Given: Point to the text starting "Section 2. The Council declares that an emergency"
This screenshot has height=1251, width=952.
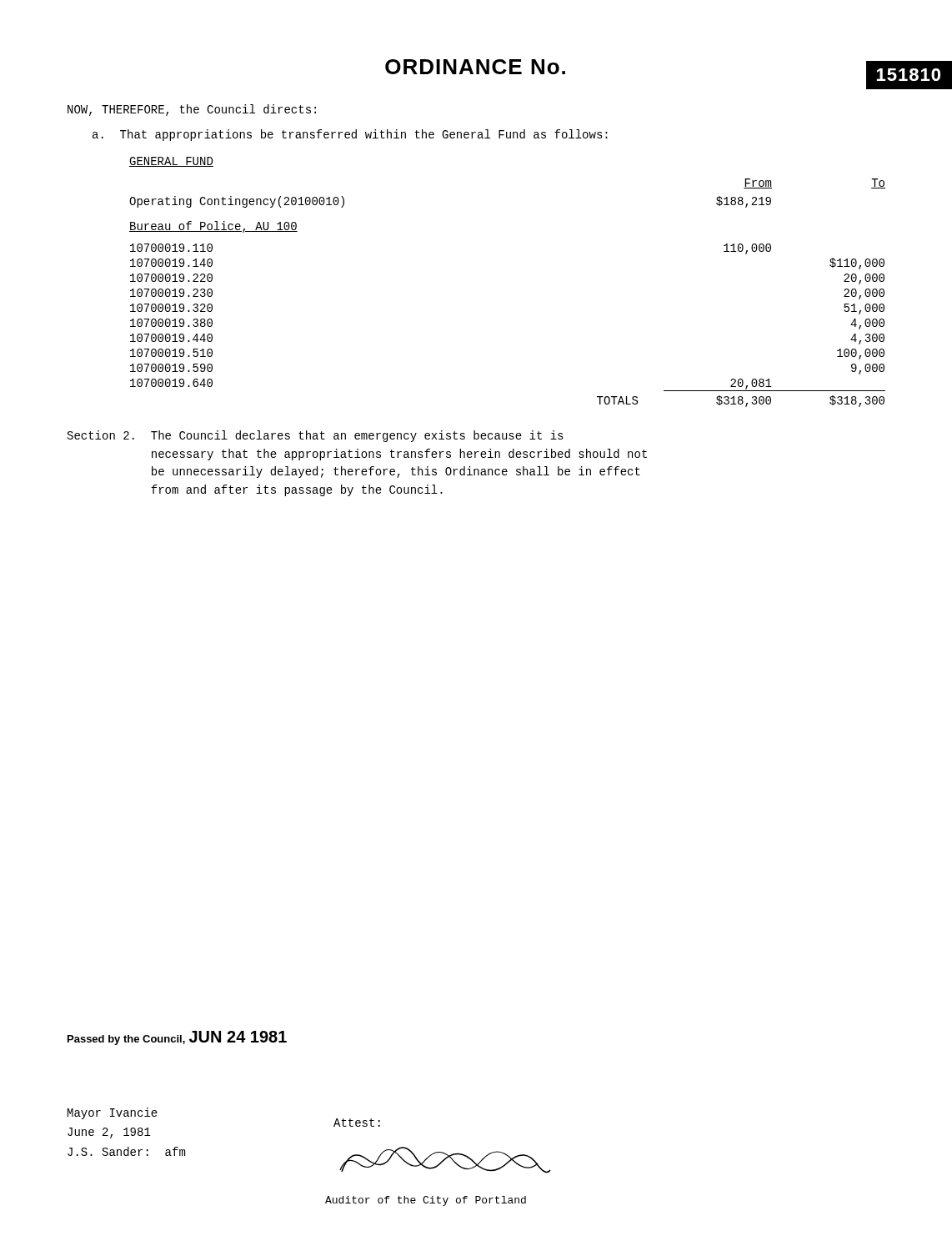Looking at the screenshot, I should (357, 463).
